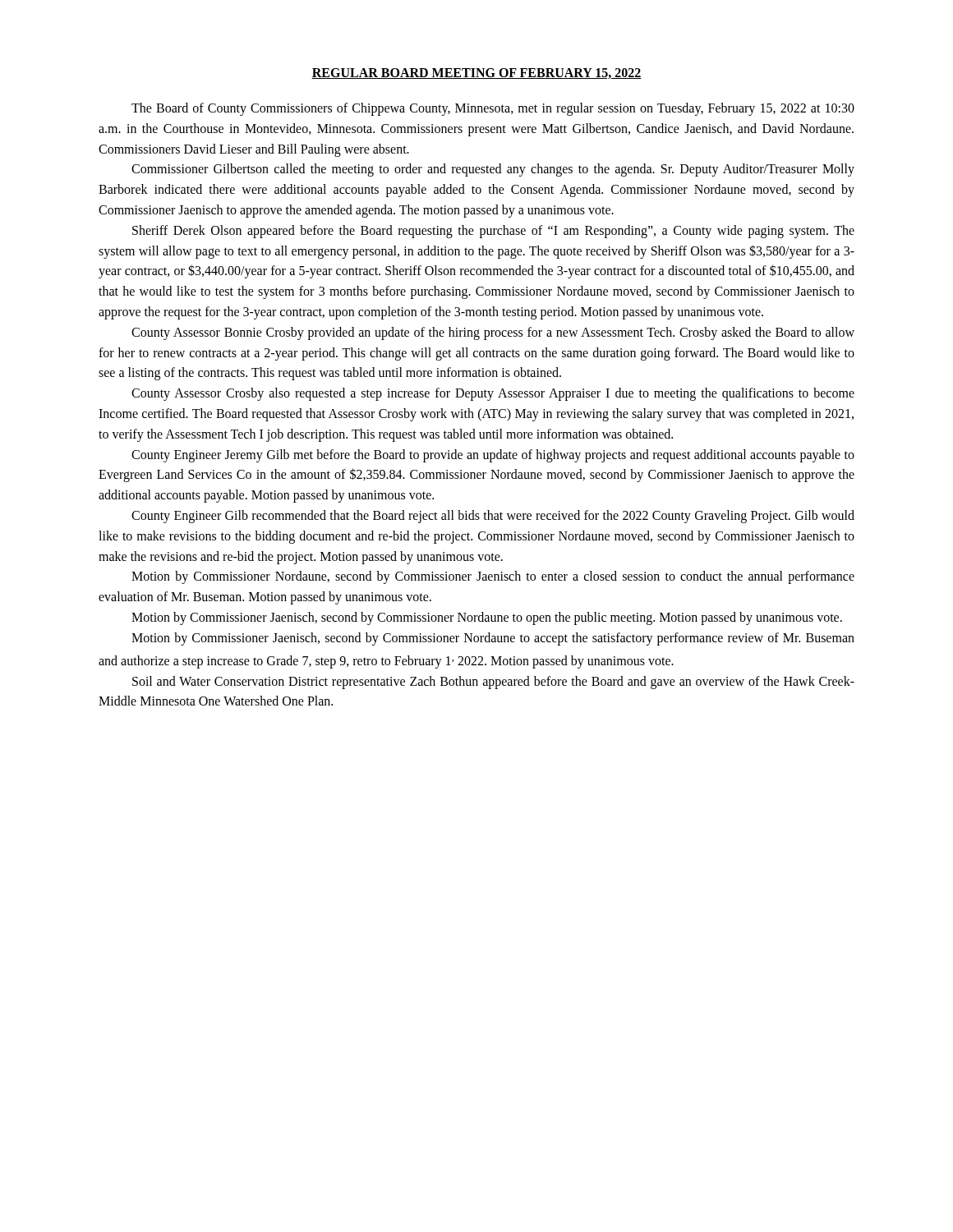
Task: Find the text block starting "County Assessor Crosby also requested a"
Action: coord(476,414)
